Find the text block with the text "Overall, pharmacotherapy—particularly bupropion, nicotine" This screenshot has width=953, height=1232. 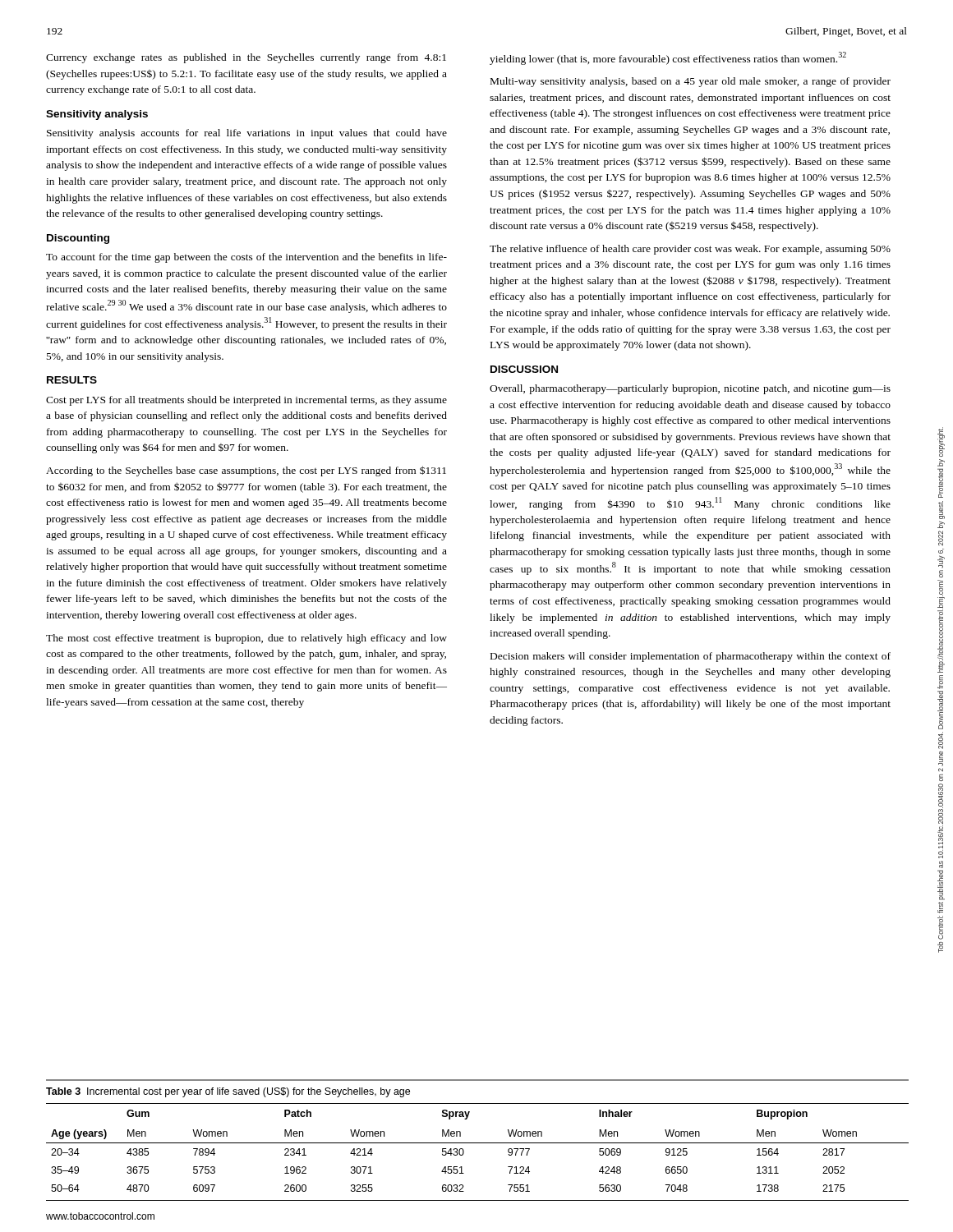690,511
